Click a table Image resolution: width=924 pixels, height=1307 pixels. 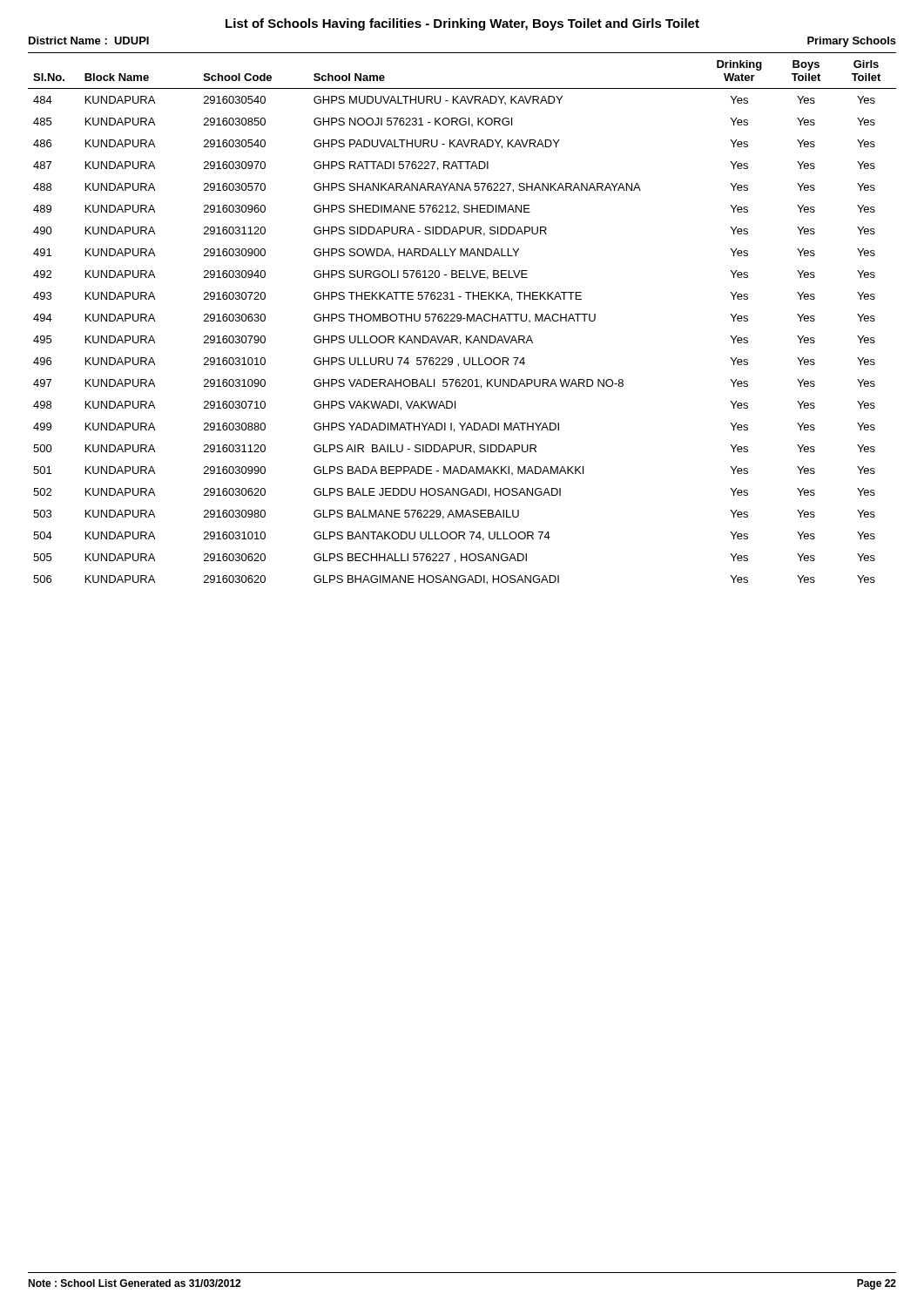(462, 321)
